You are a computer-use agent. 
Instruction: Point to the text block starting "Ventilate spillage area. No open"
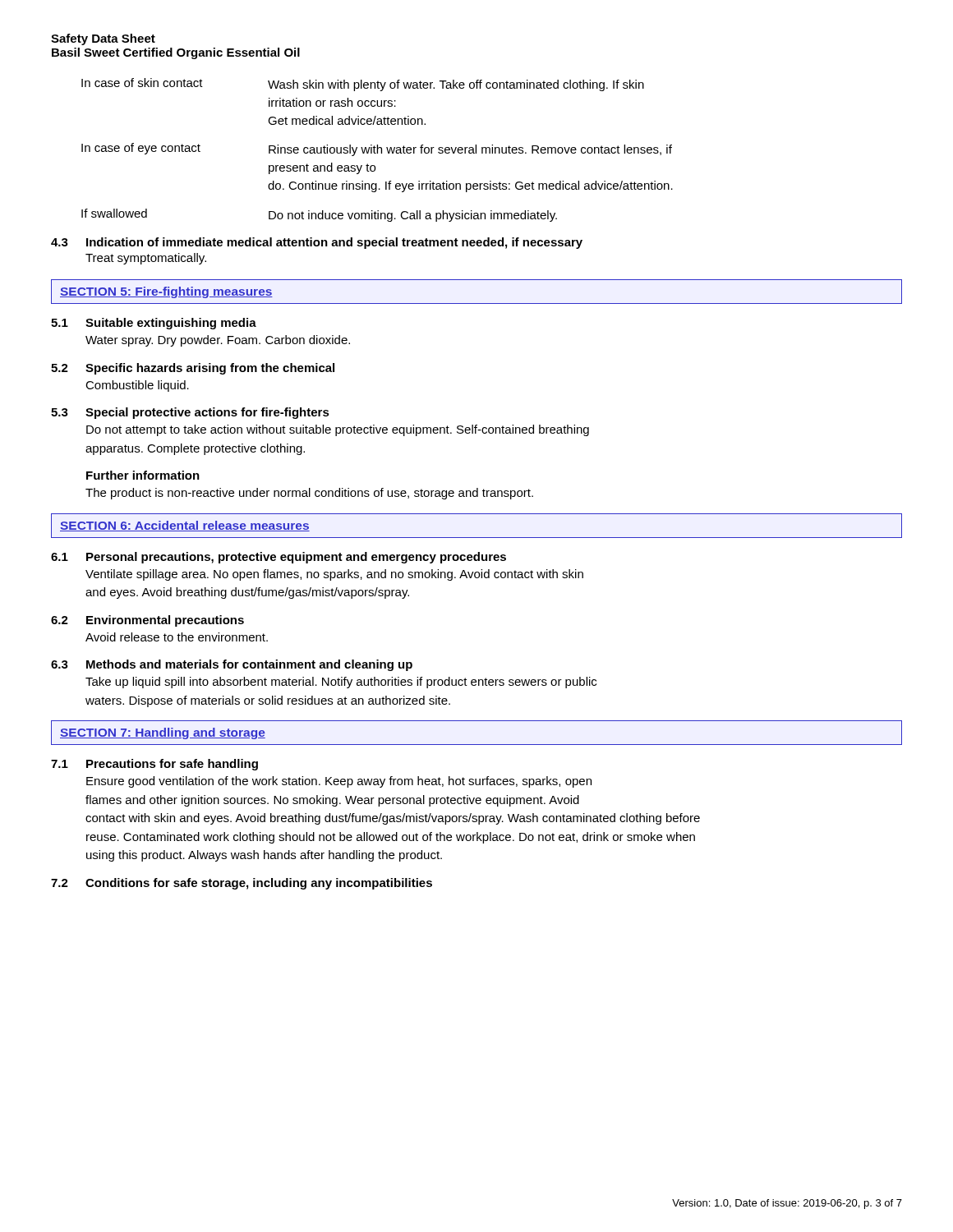tap(335, 583)
